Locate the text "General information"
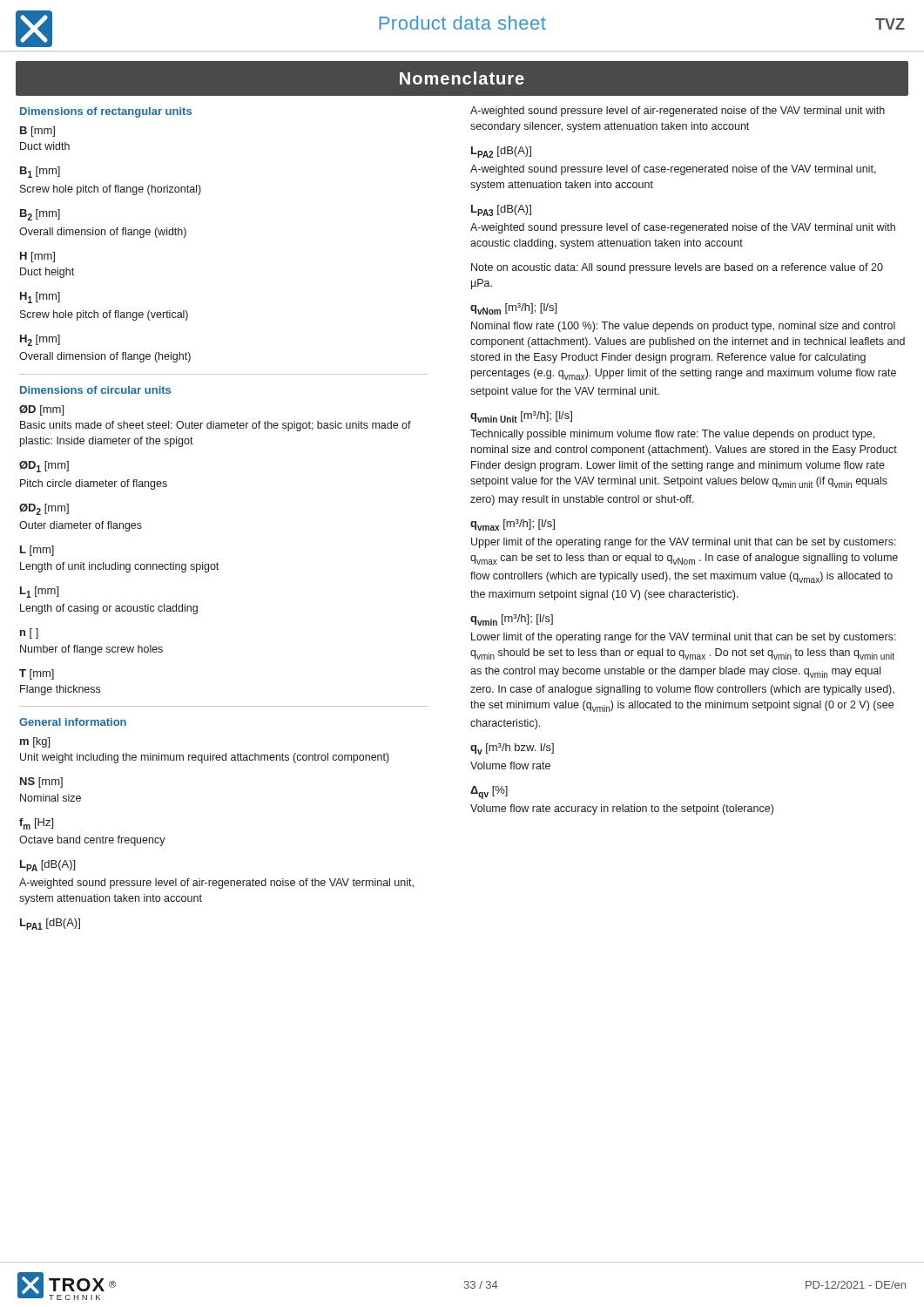 [73, 722]
